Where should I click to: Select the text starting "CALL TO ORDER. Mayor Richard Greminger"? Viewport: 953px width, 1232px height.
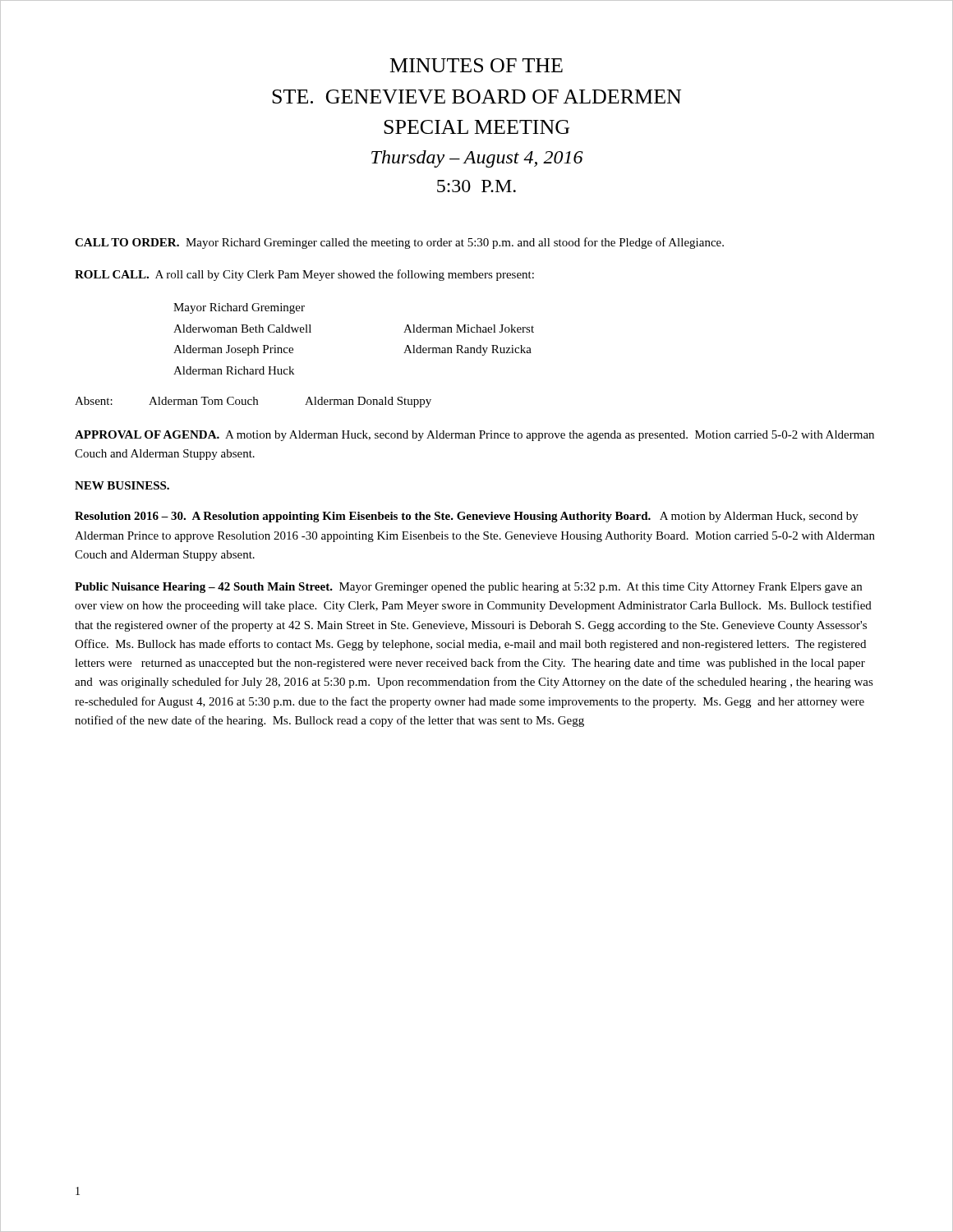(x=400, y=242)
